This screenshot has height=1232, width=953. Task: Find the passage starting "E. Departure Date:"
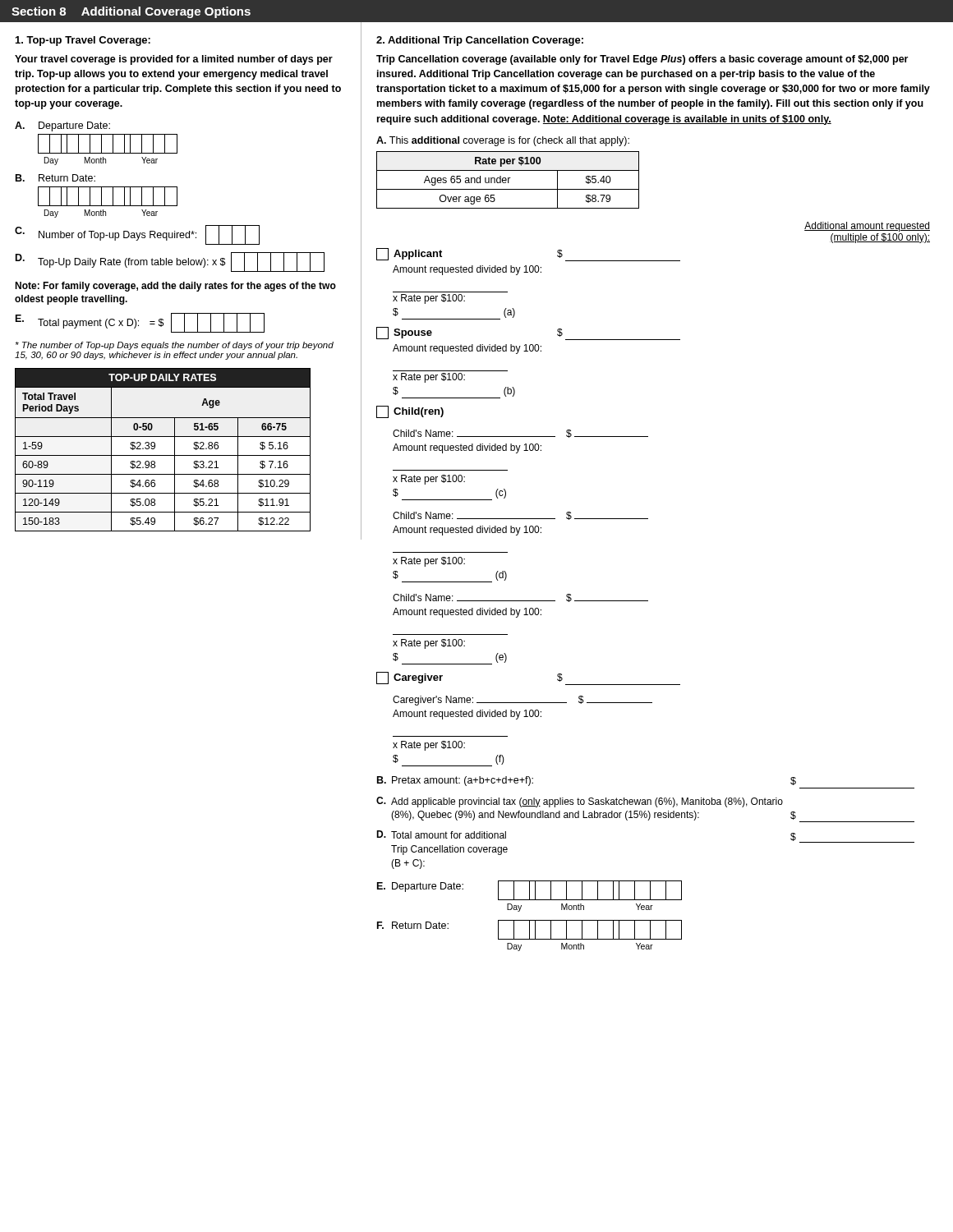click(x=529, y=896)
